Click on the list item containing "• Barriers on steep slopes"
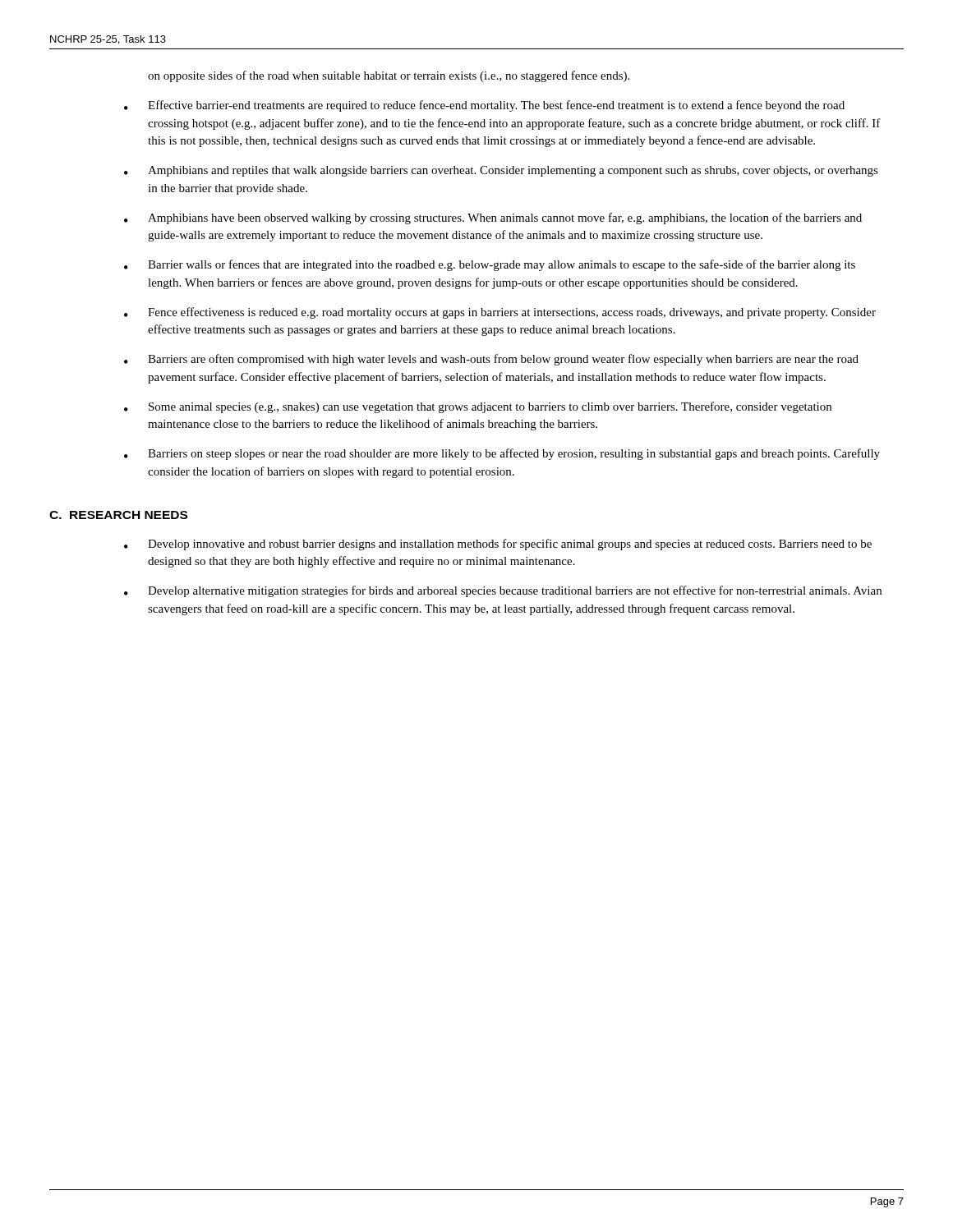This screenshot has width=953, height=1232. click(x=505, y=463)
